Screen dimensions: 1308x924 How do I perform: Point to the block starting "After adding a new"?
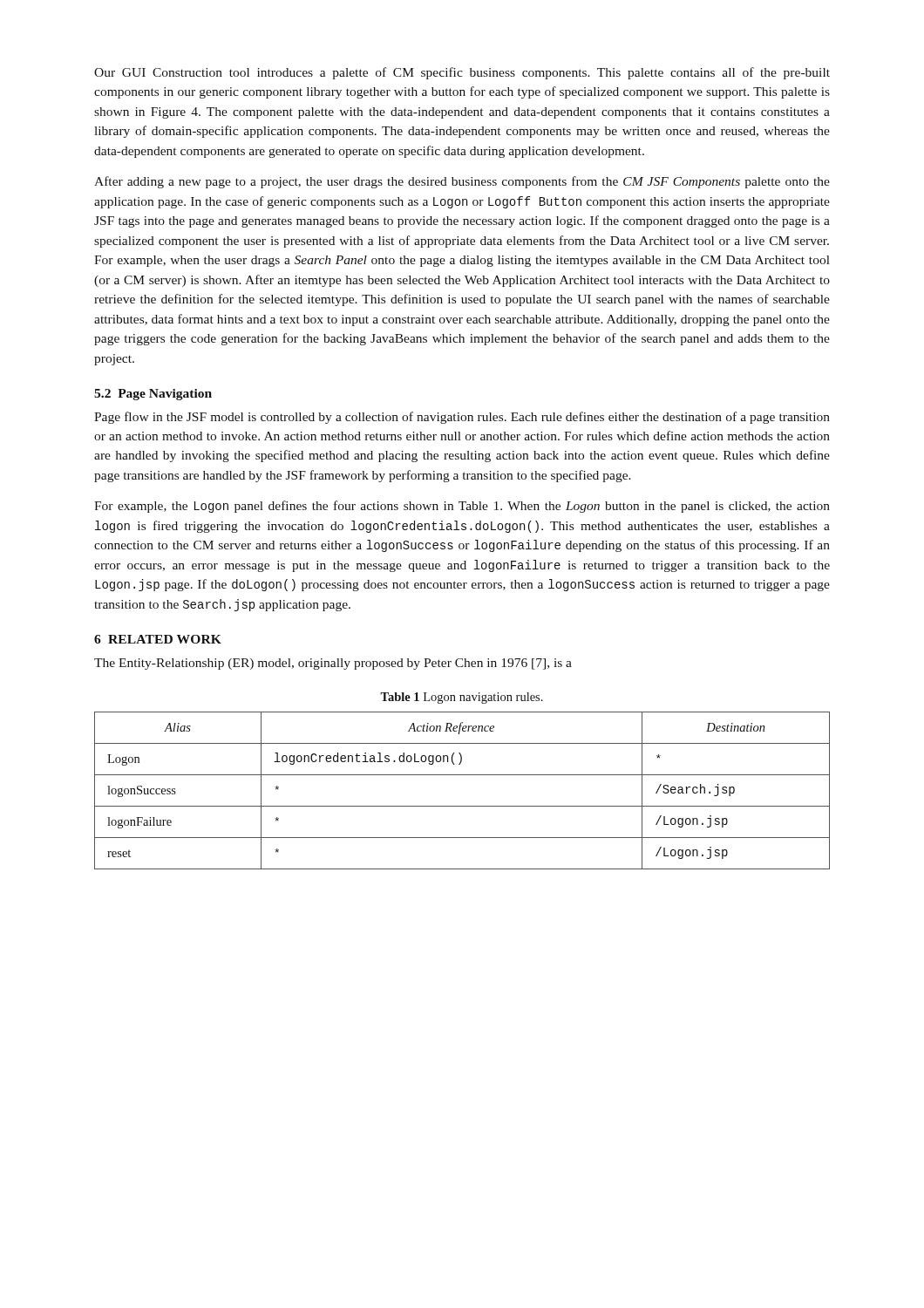pos(462,270)
